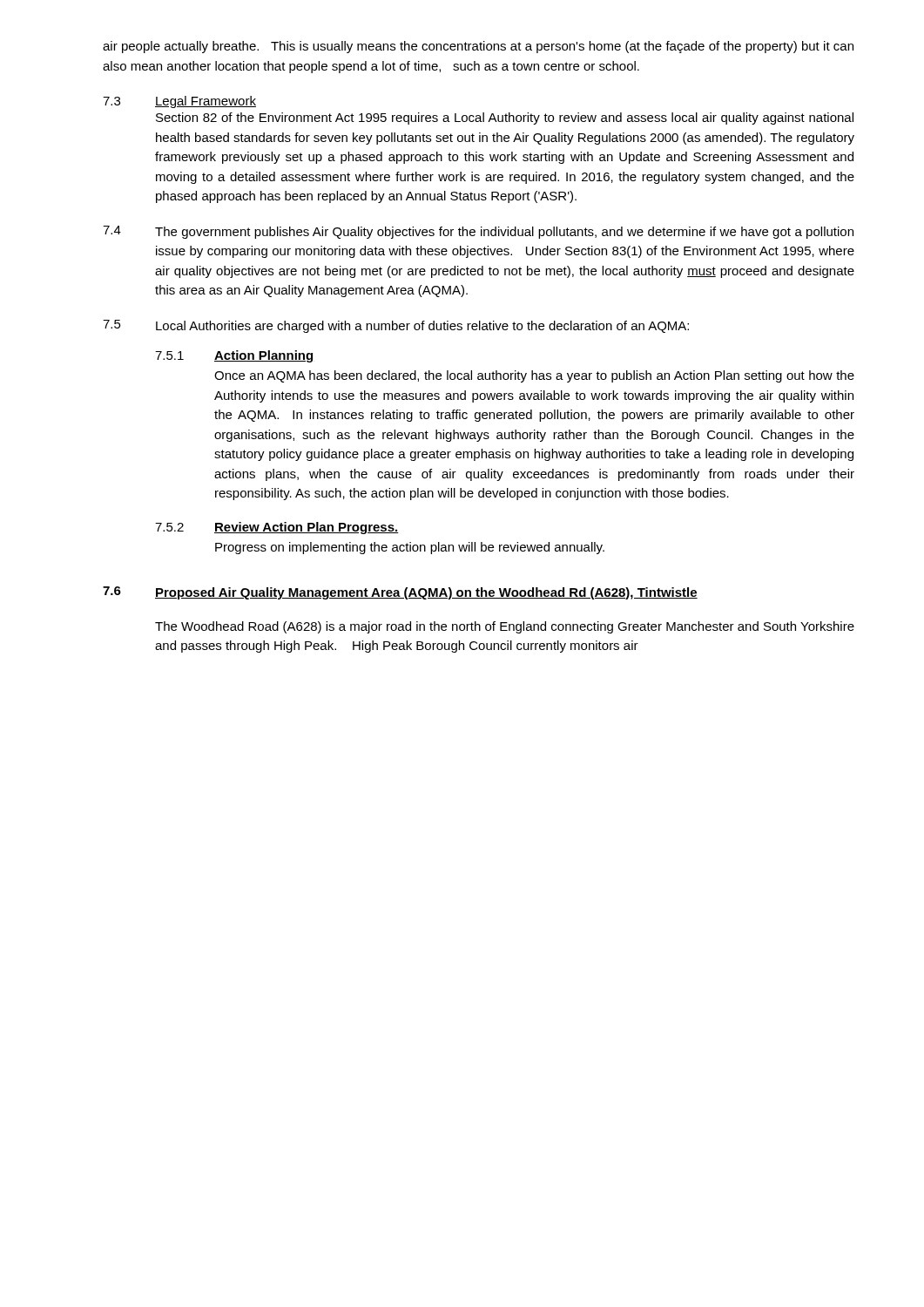Locate the block of text that opens with "Once an AQMA has been declared, the local"

tap(505, 435)
